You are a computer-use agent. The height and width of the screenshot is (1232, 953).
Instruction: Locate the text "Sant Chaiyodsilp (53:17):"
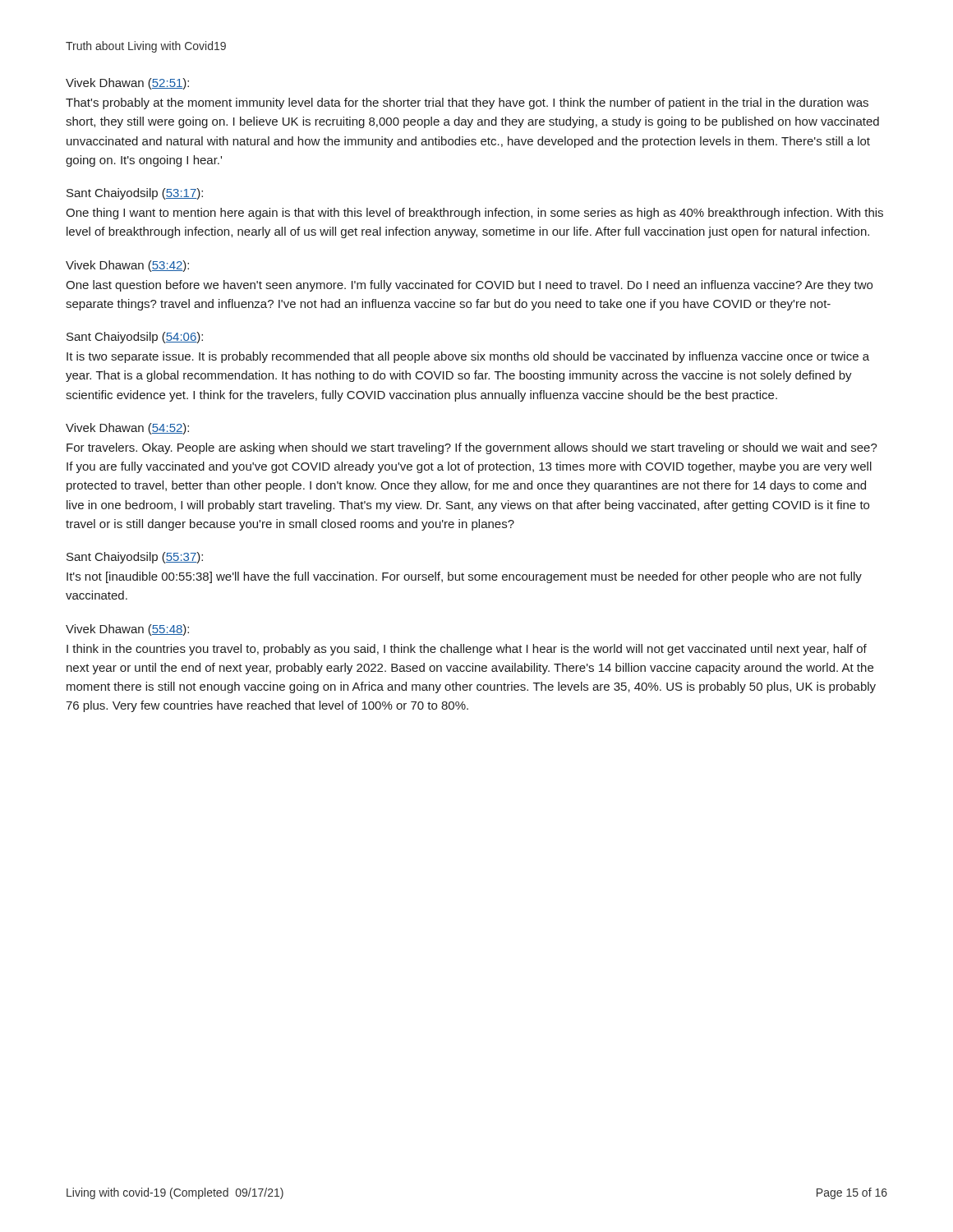point(135,193)
